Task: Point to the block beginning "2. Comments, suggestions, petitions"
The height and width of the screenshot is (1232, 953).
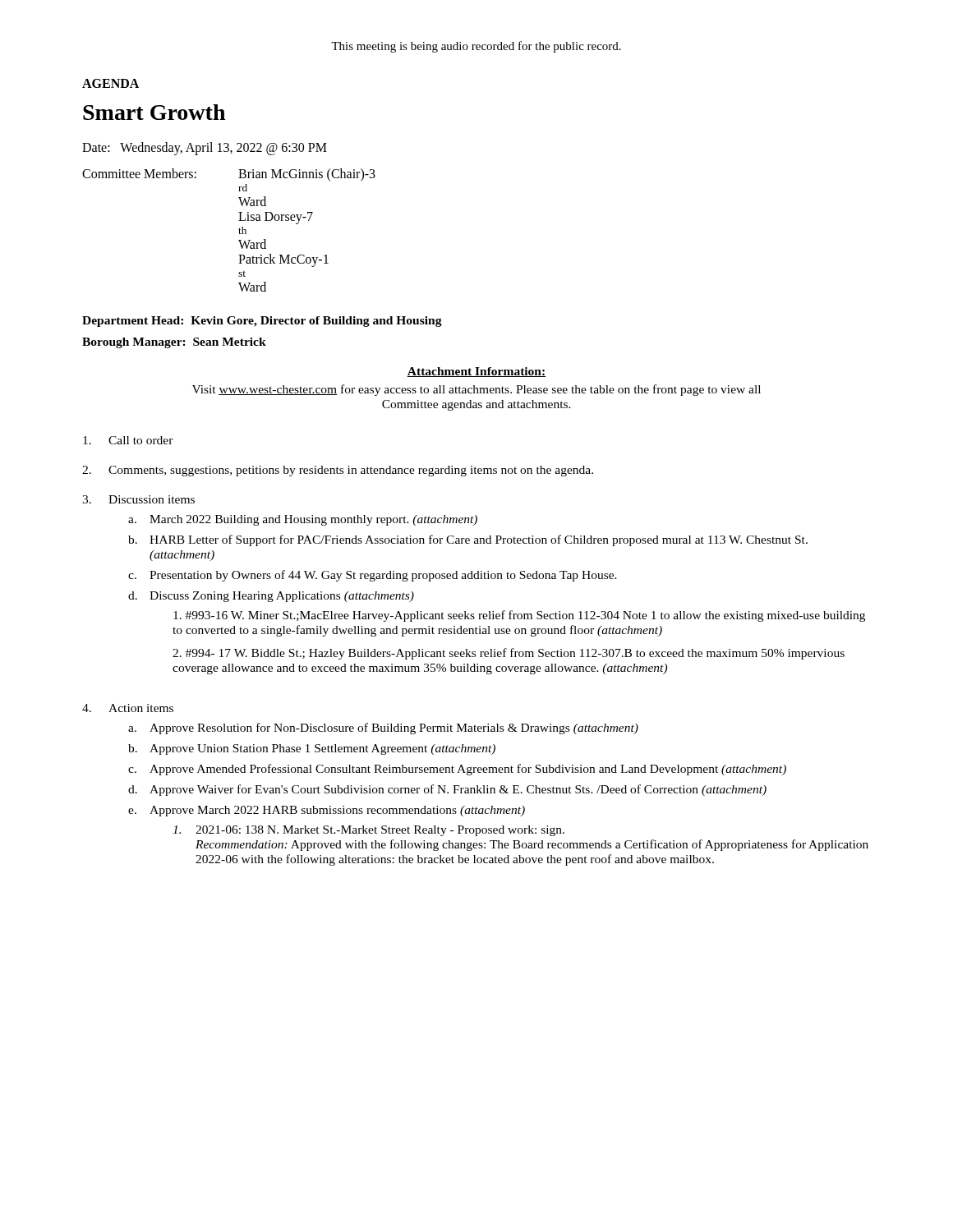Action: point(476,470)
